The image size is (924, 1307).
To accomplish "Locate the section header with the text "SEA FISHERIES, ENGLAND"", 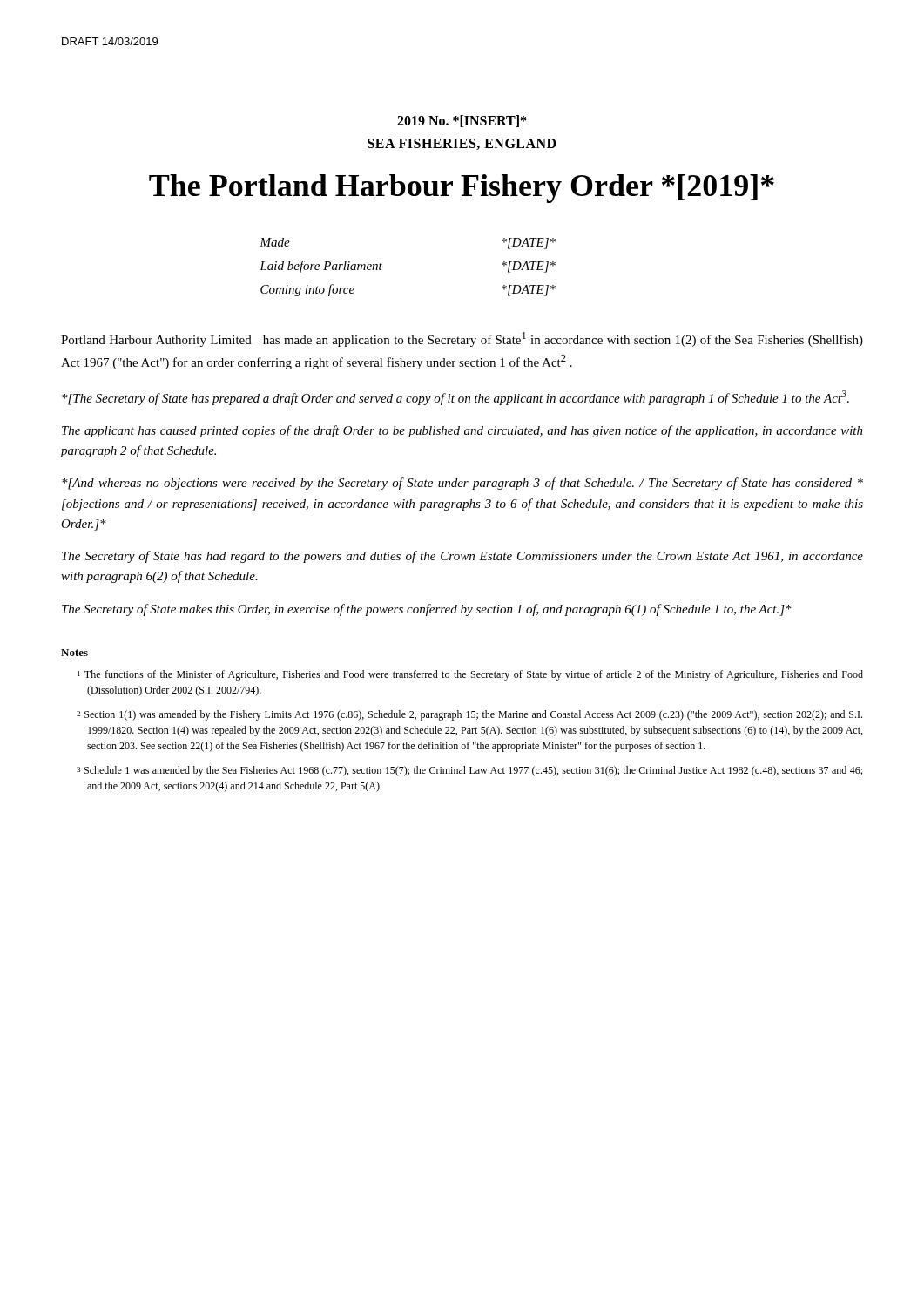I will [x=462, y=143].
